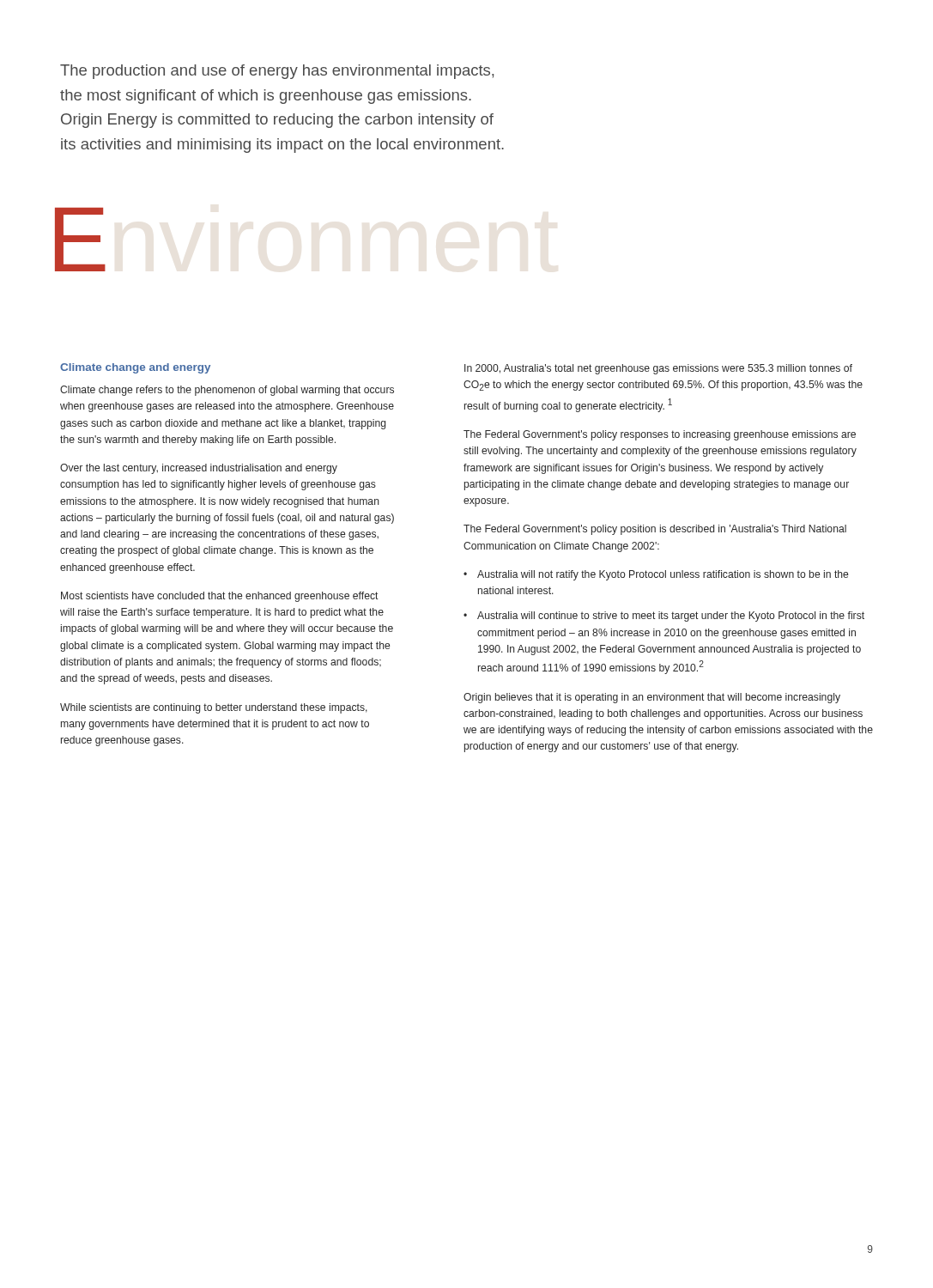933x1288 pixels.
Task: Locate the text block that says "The production and use of"
Action: (x=282, y=107)
